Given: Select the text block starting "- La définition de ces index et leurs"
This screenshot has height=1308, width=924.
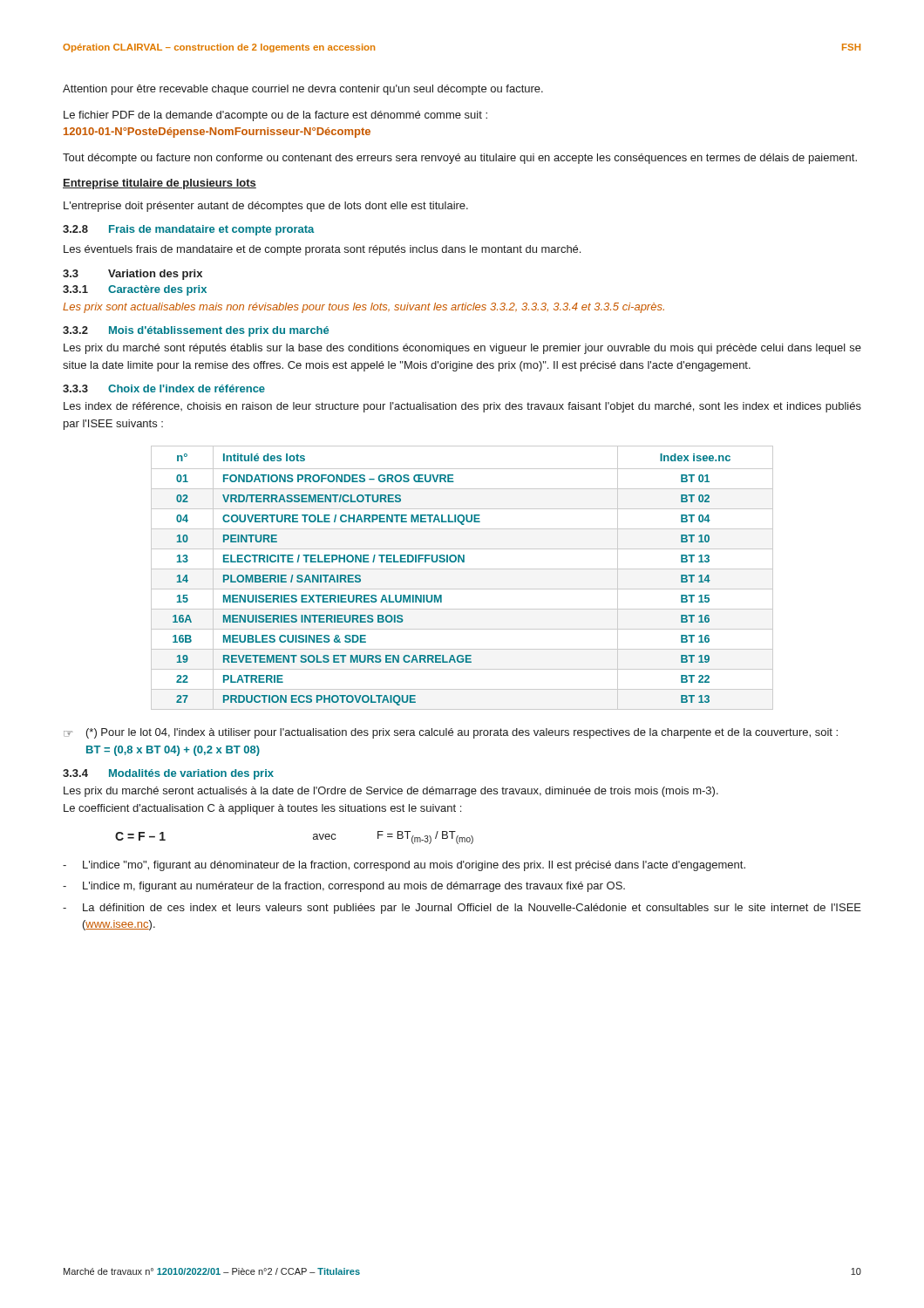Looking at the screenshot, I should [x=462, y=916].
